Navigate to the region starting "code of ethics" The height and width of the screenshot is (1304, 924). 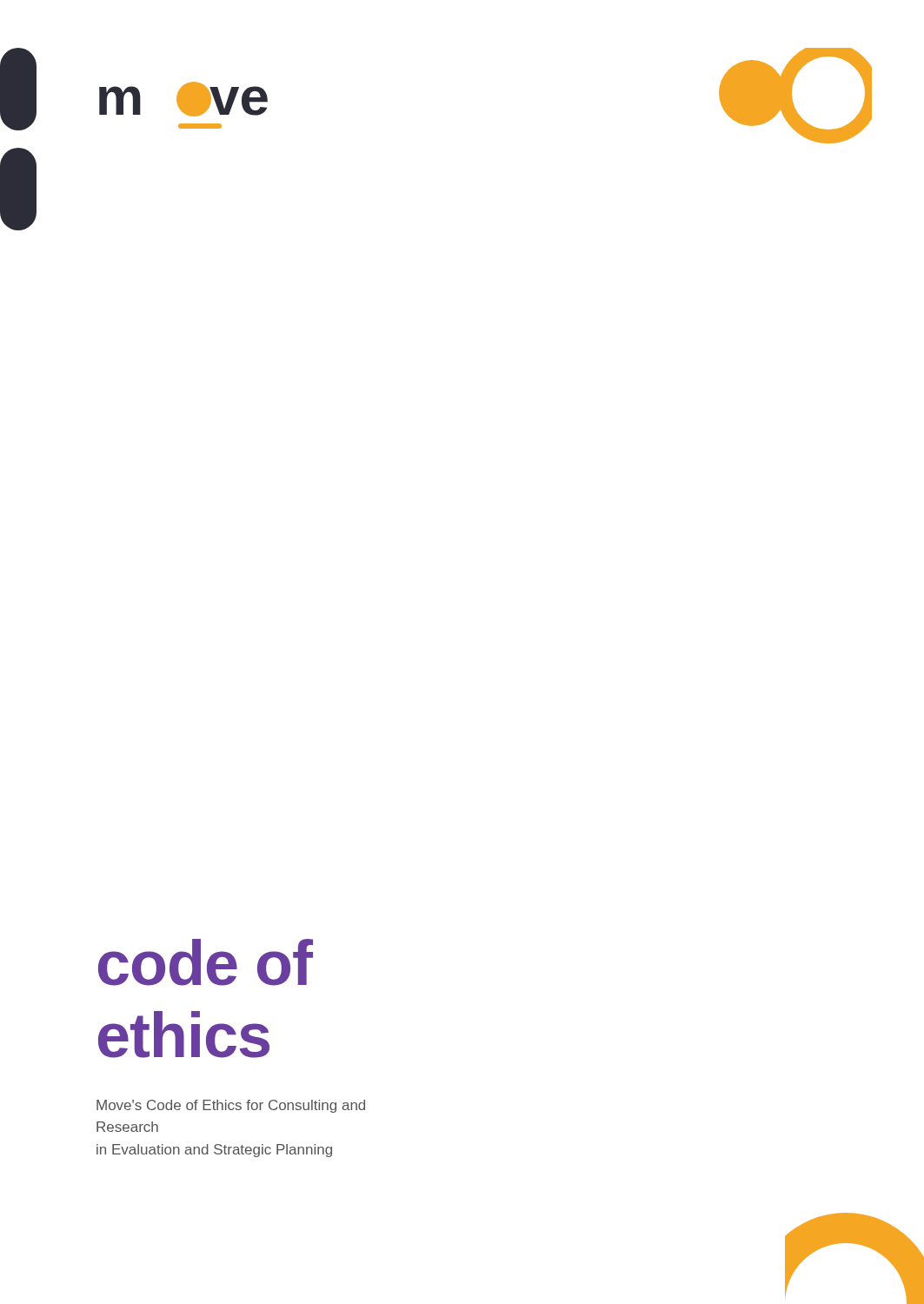pos(248,998)
